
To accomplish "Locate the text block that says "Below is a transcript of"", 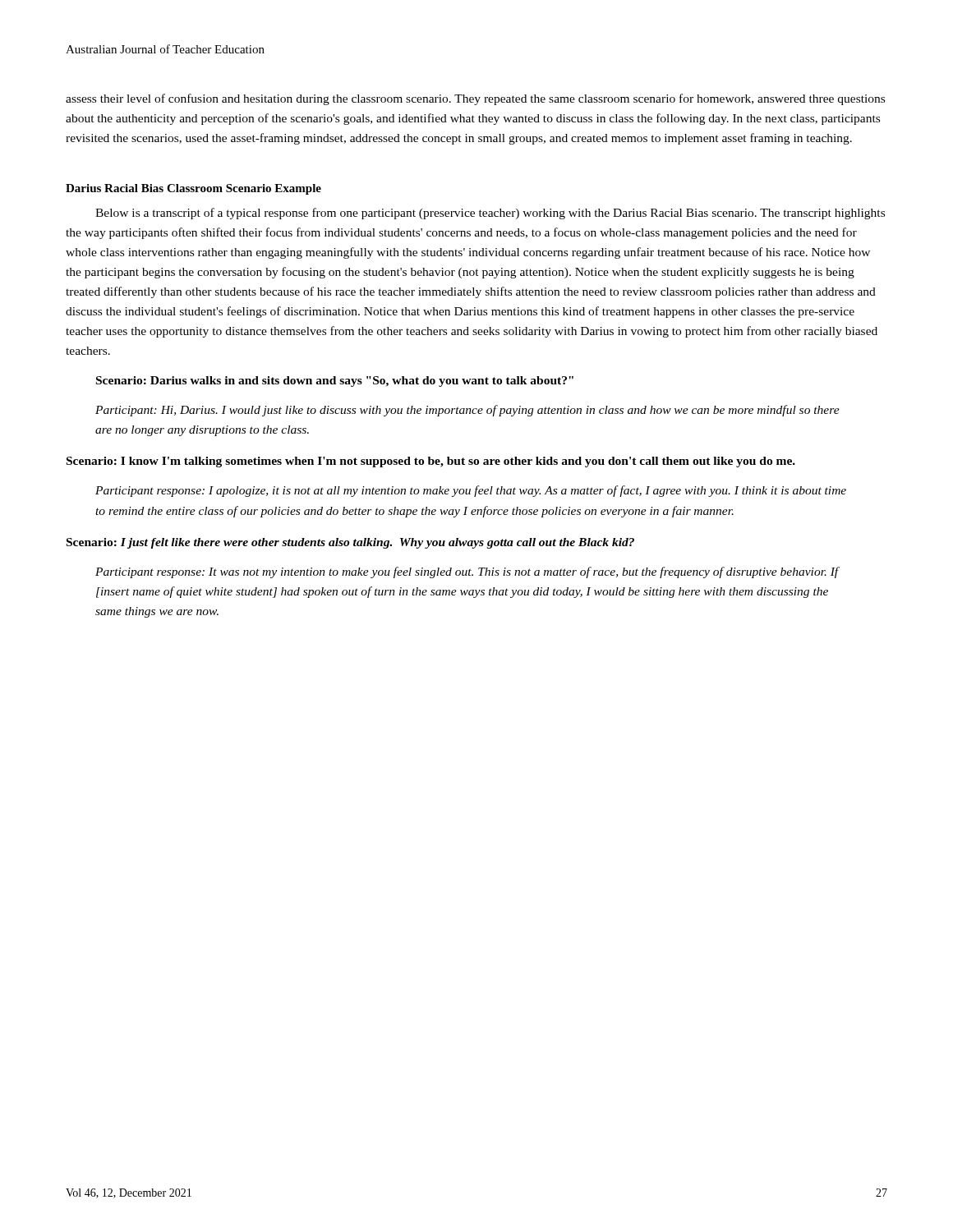I will [476, 282].
